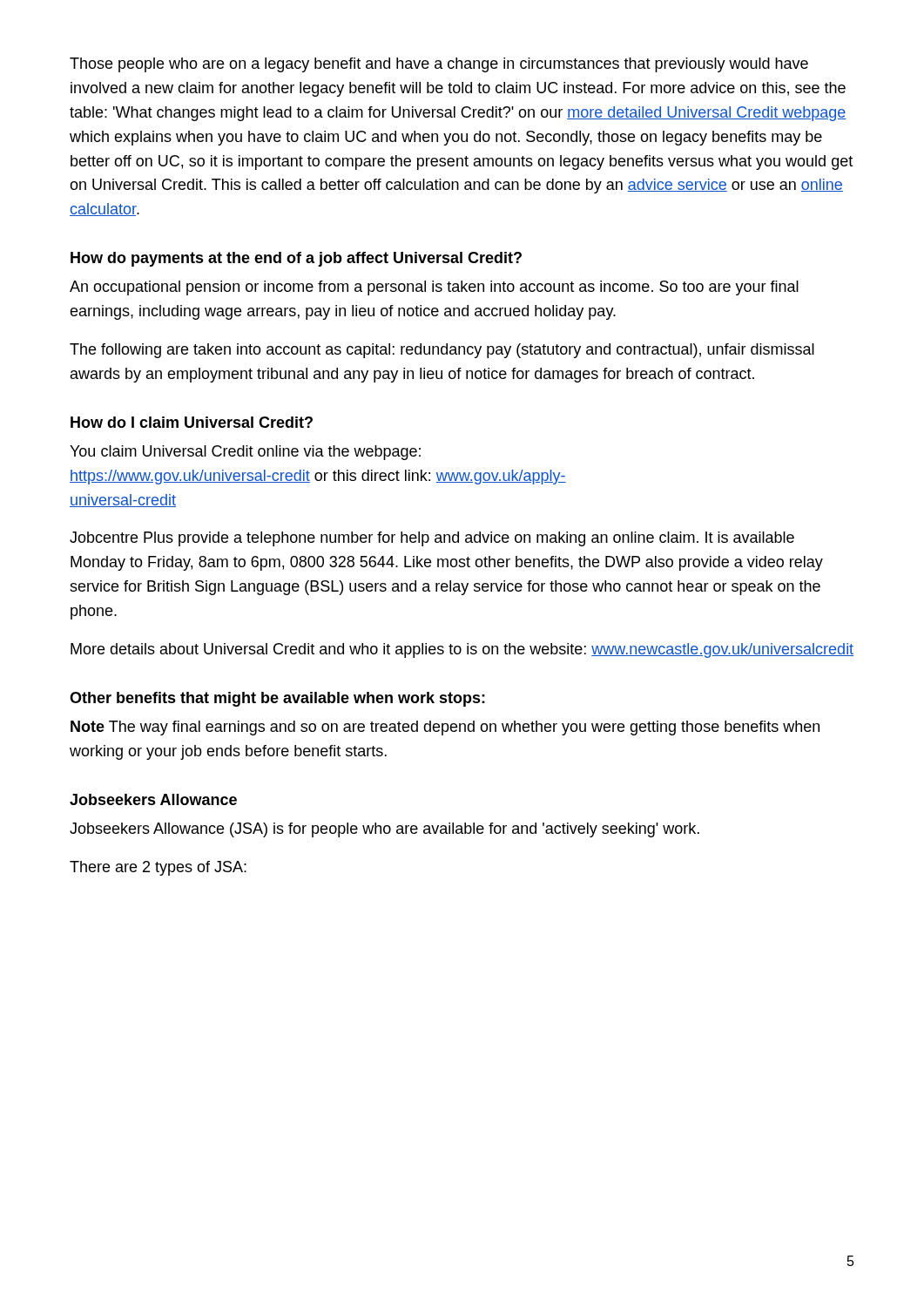Find the text block that reads "An occupational pension or"
The image size is (924, 1307).
[434, 299]
